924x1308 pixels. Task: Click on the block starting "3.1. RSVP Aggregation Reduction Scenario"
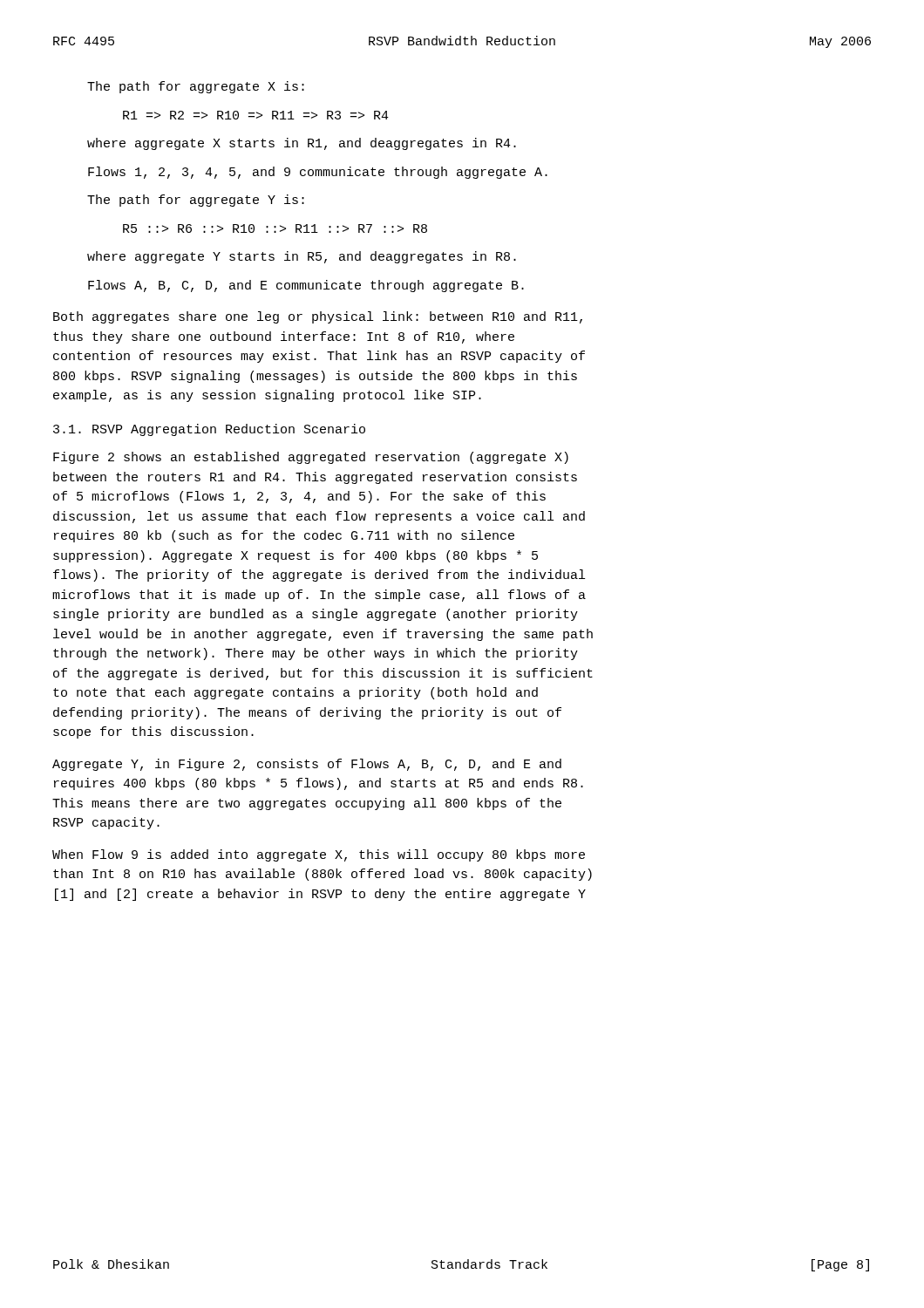tap(209, 430)
